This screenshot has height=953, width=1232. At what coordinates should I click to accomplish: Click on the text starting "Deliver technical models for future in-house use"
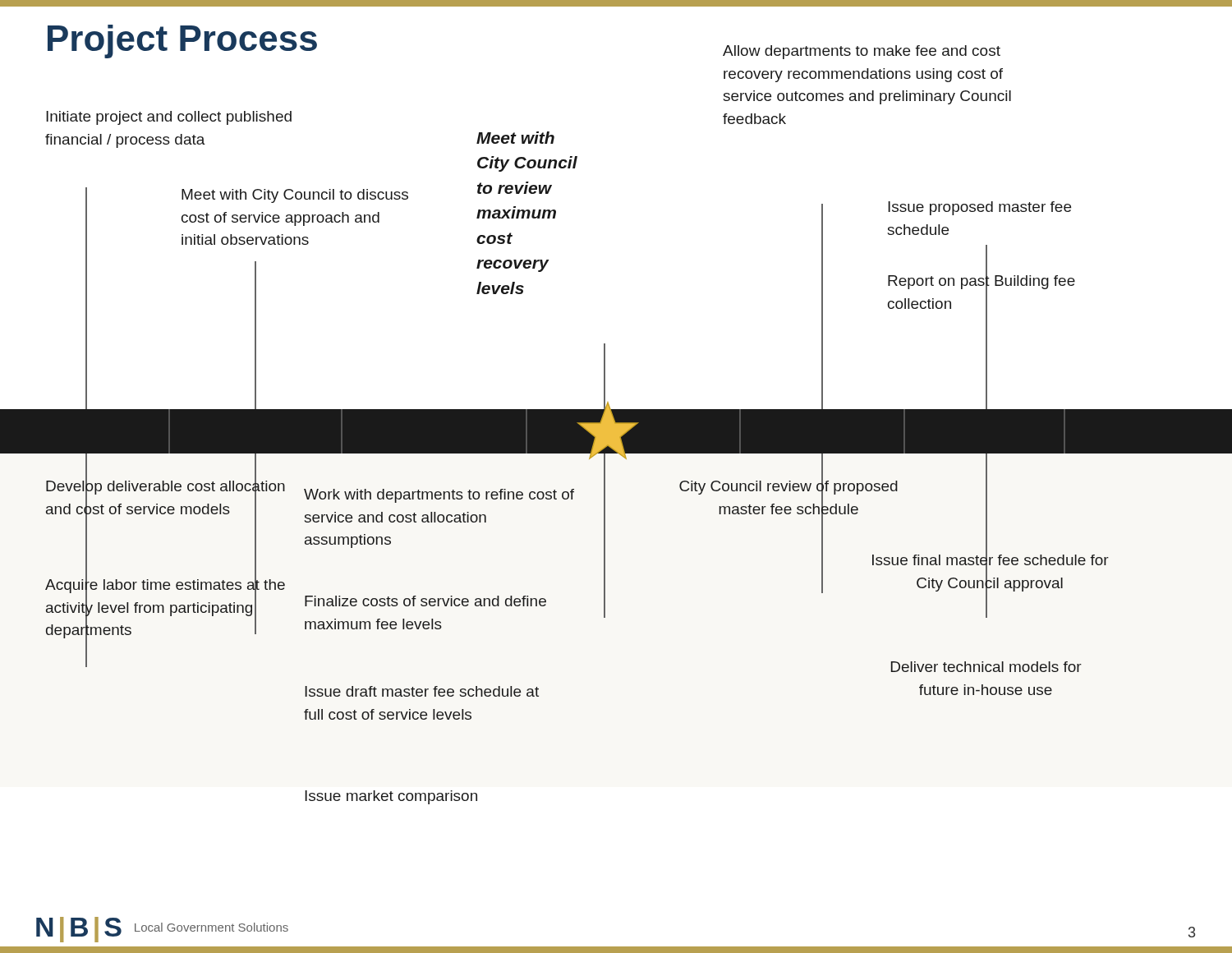coord(986,678)
